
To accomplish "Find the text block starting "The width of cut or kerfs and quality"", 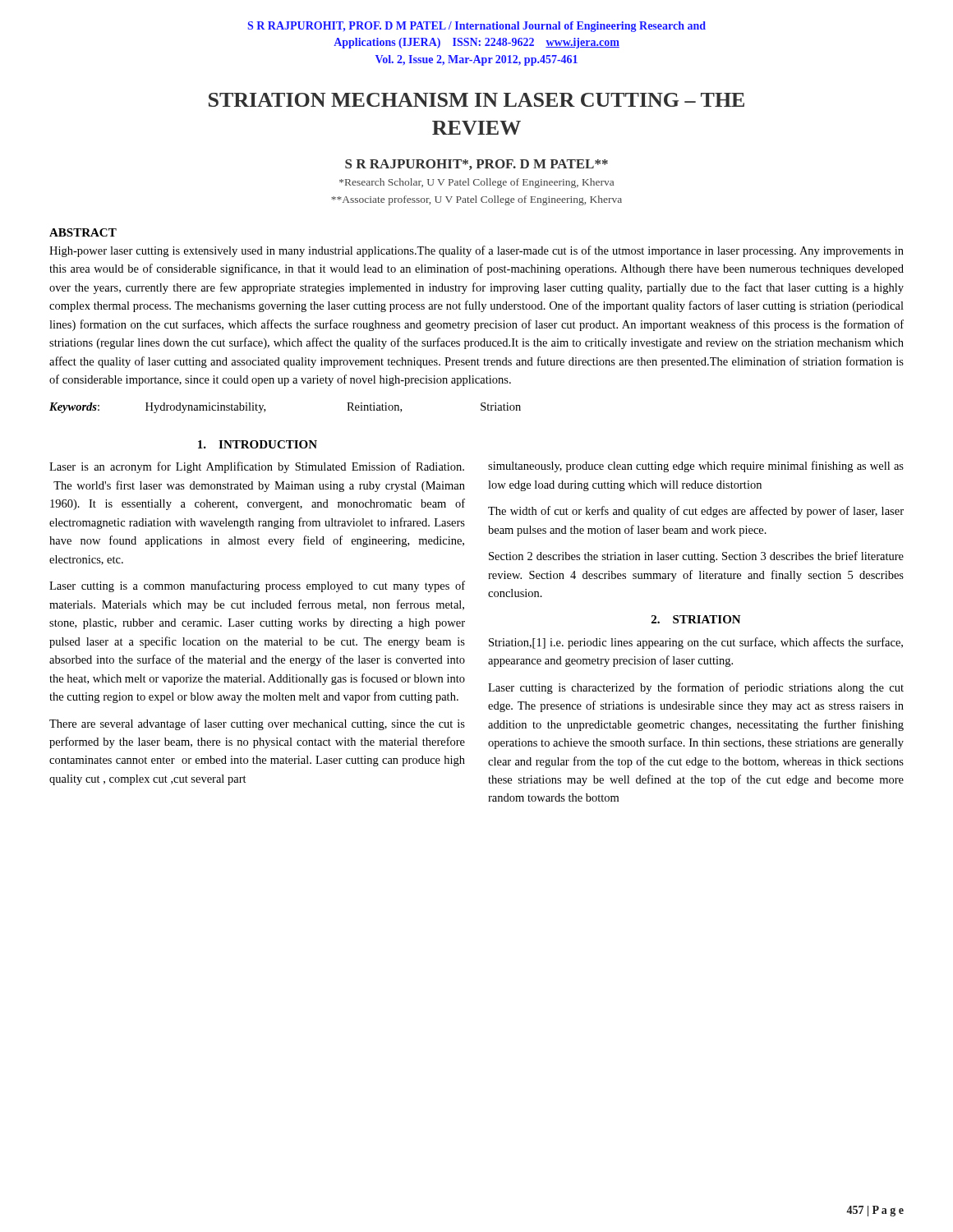I will [x=696, y=520].
